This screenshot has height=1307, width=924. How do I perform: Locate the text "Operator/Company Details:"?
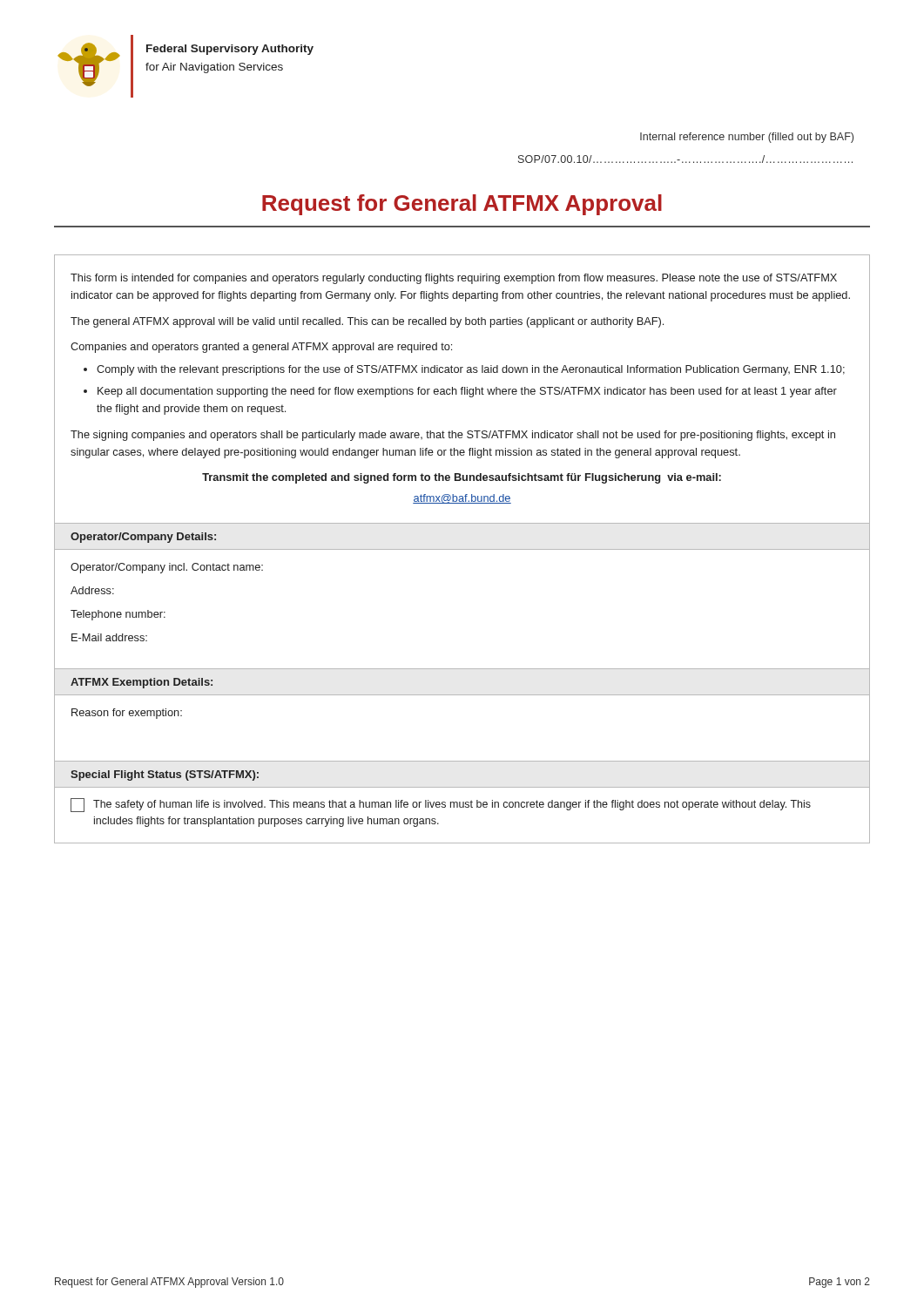pyautogui.click(x=144, y=536)
